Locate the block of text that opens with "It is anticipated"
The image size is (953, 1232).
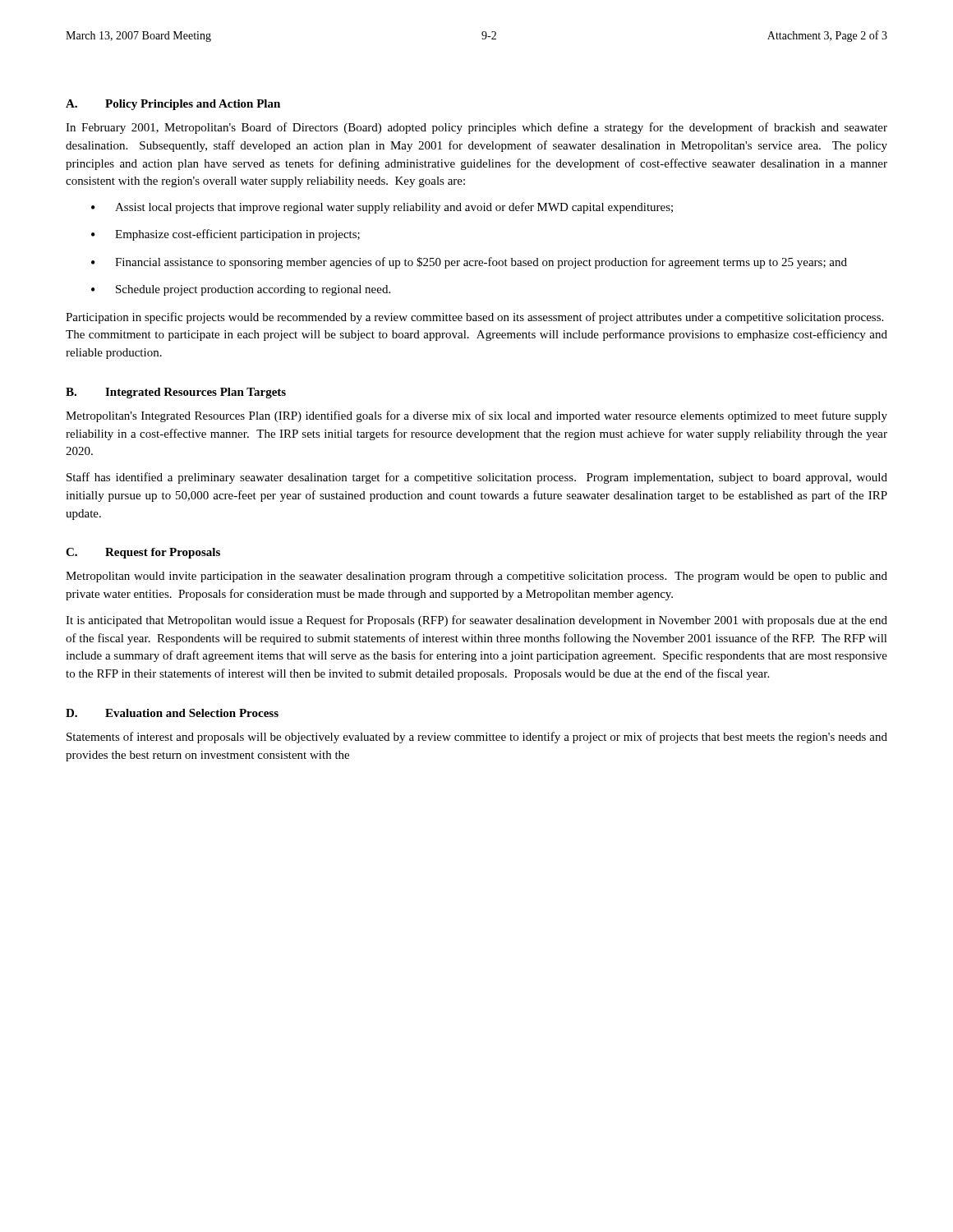(476, 647)
